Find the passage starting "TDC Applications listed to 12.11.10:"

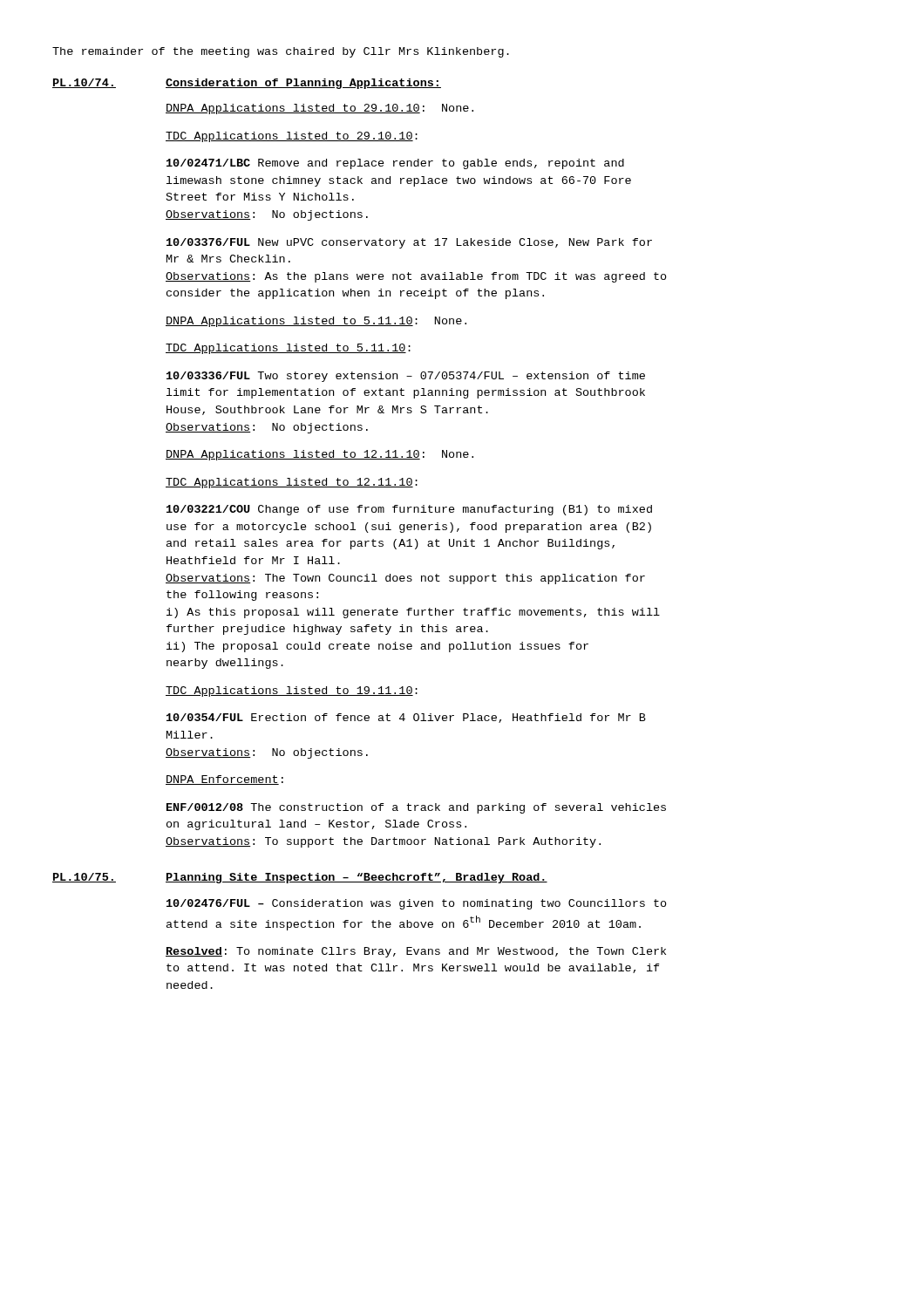293,482
